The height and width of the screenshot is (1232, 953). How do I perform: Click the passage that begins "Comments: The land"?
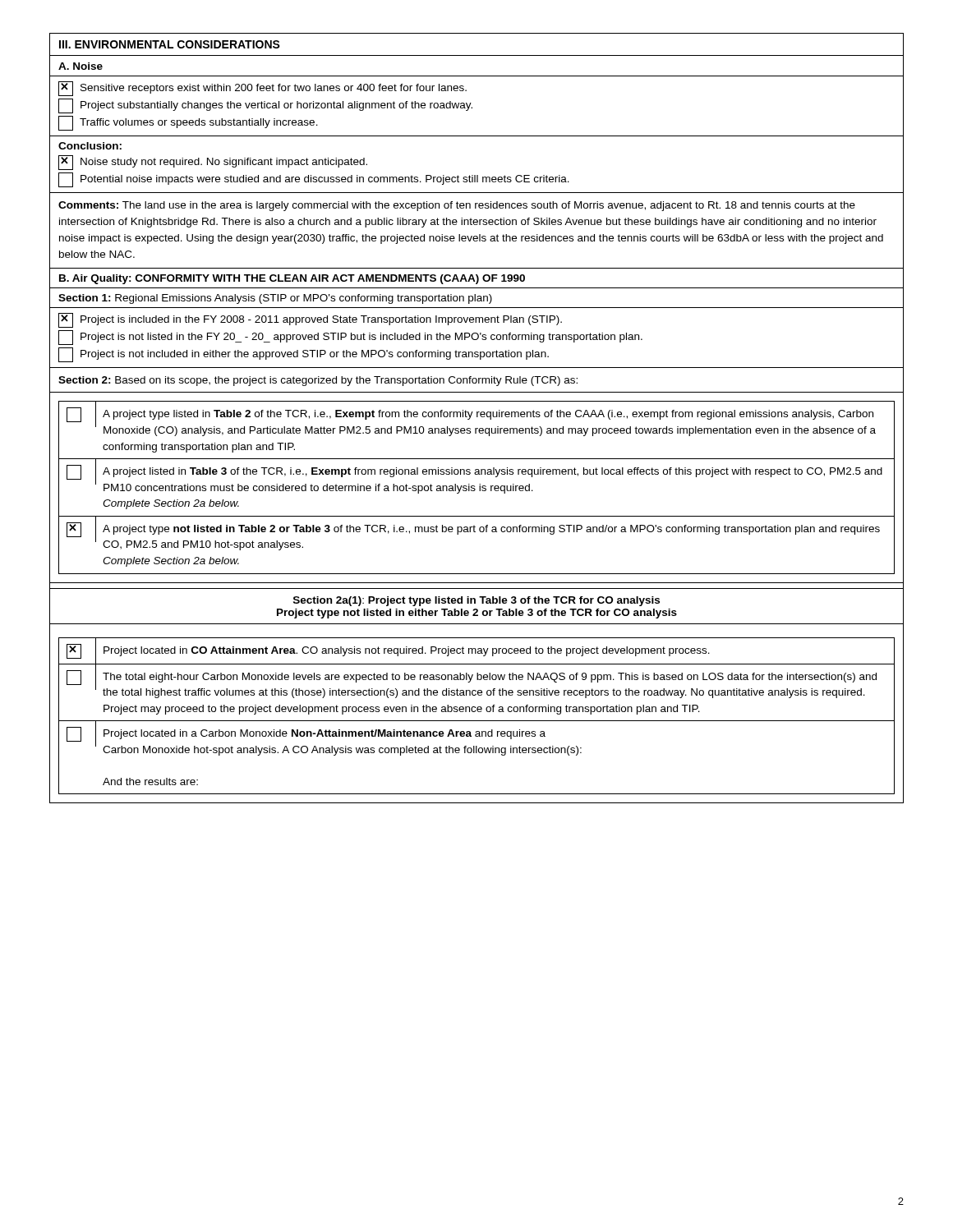471,230
